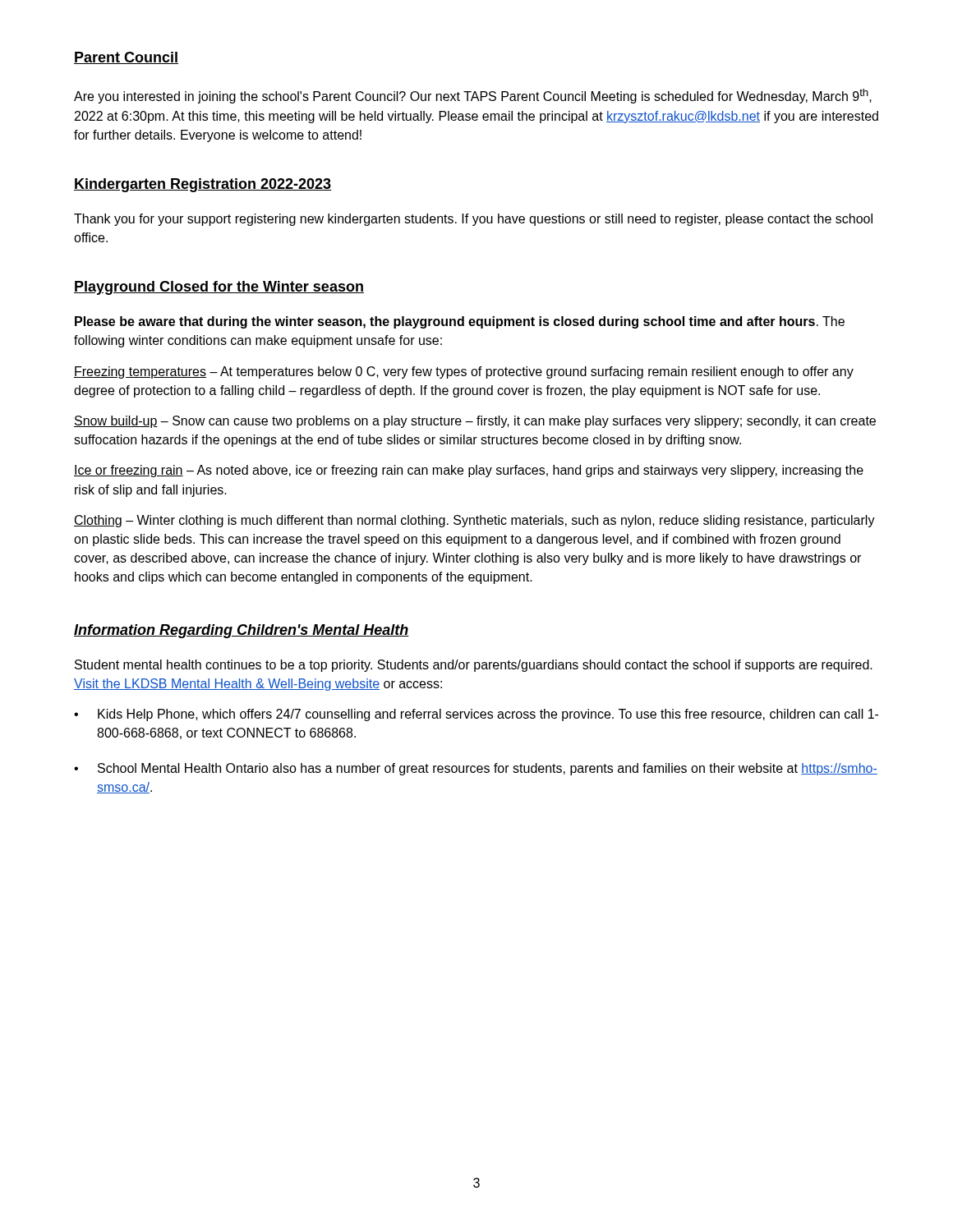Click on the text block that reads "Ice or freezing rain"

pyautogui.click(x=469, y=480)
